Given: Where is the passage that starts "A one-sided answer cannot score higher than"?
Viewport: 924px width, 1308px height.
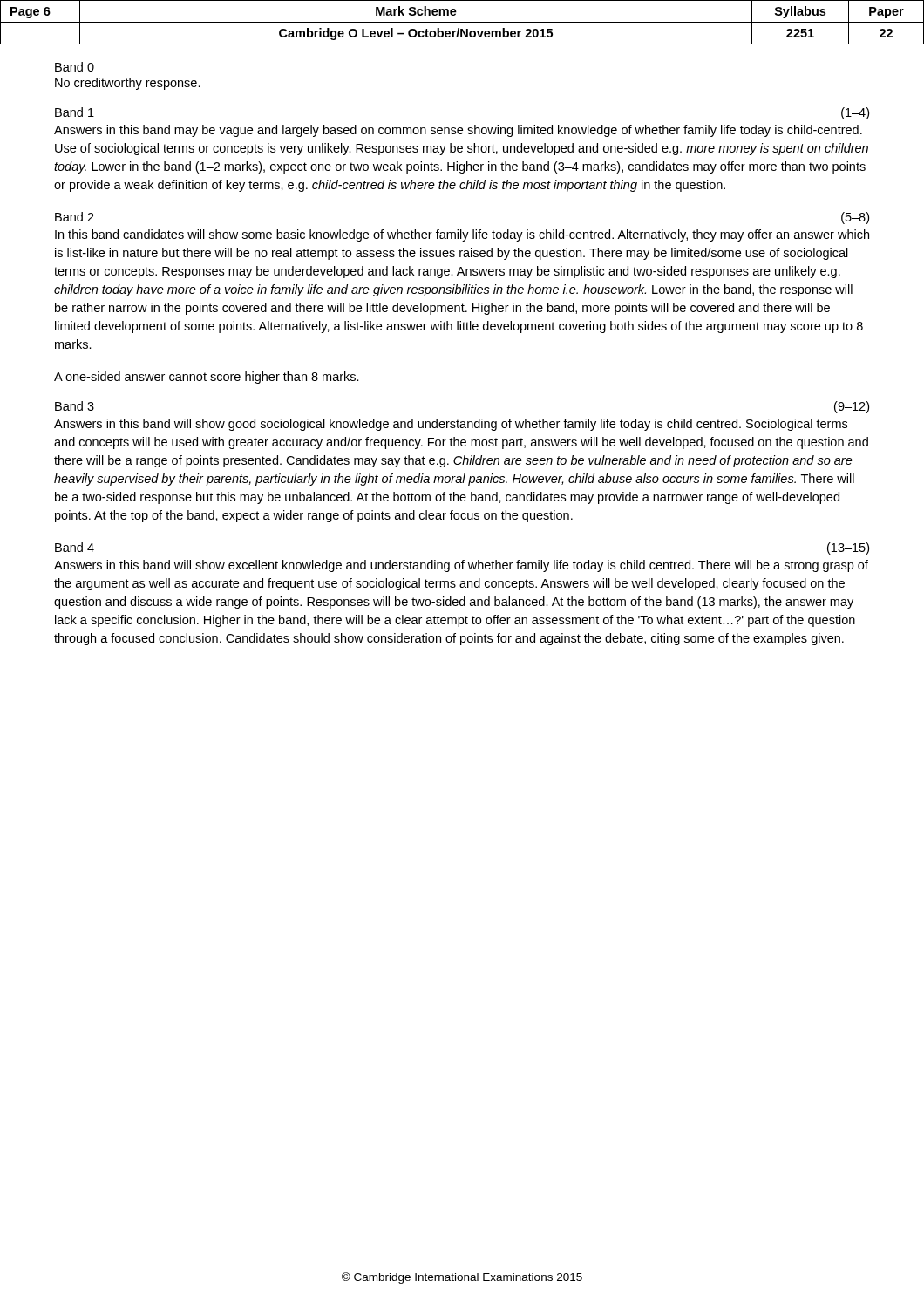Looking at the screenshot, I should [207, 377].
